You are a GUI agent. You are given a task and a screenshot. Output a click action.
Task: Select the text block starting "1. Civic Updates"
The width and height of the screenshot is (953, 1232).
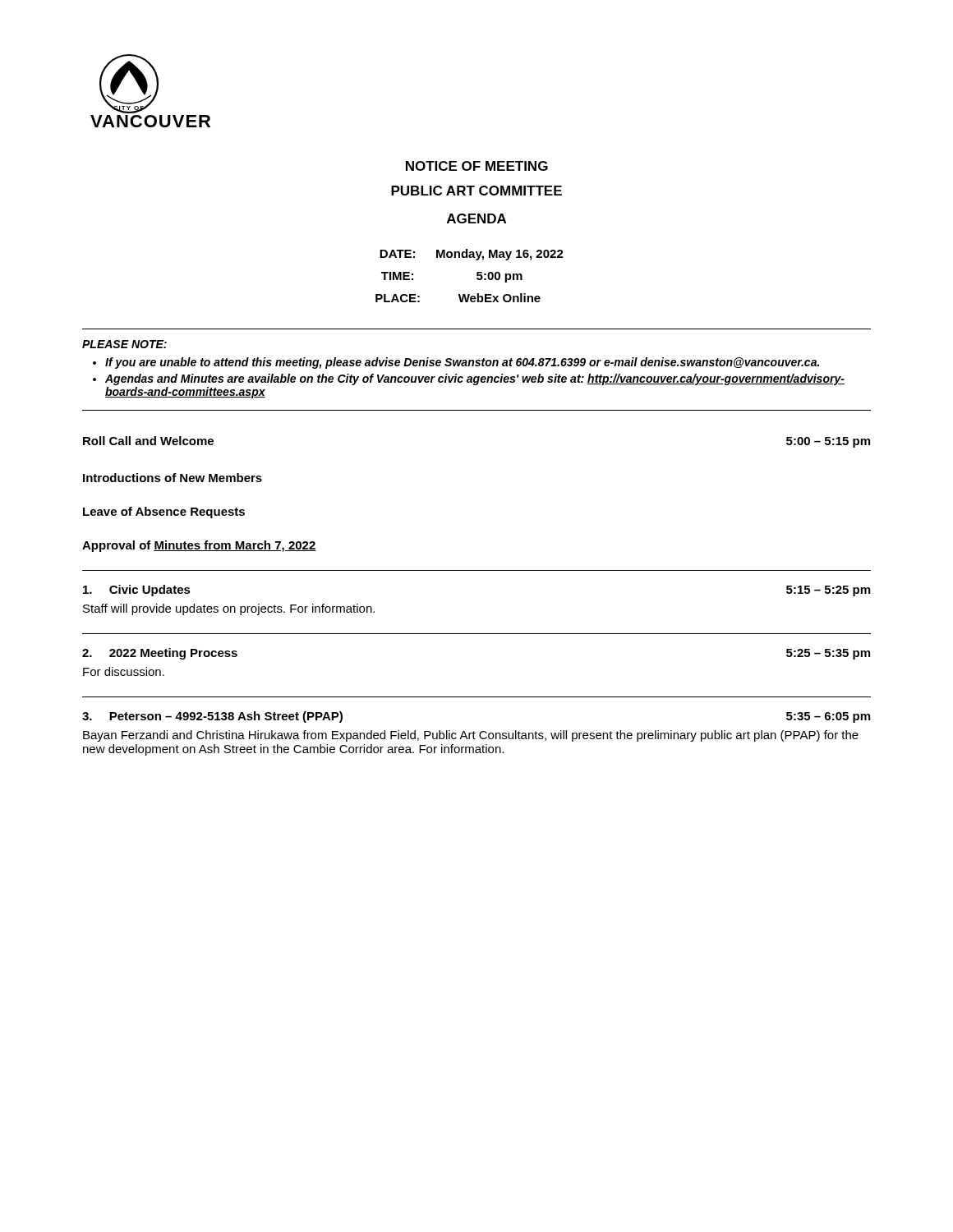(136, 589)
